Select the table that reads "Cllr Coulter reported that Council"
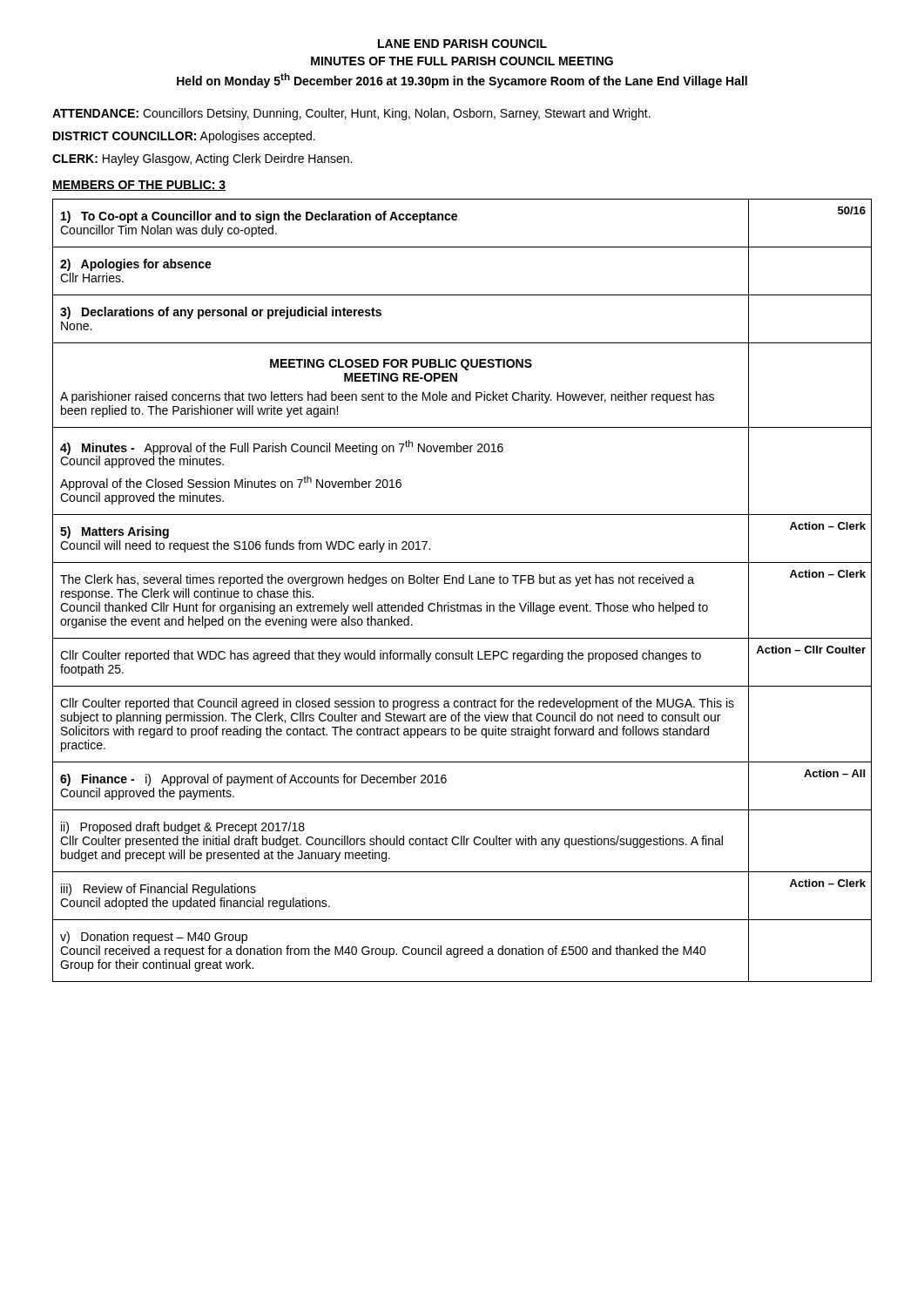This screenshot has height=1307, width=924. coord(462,590)
